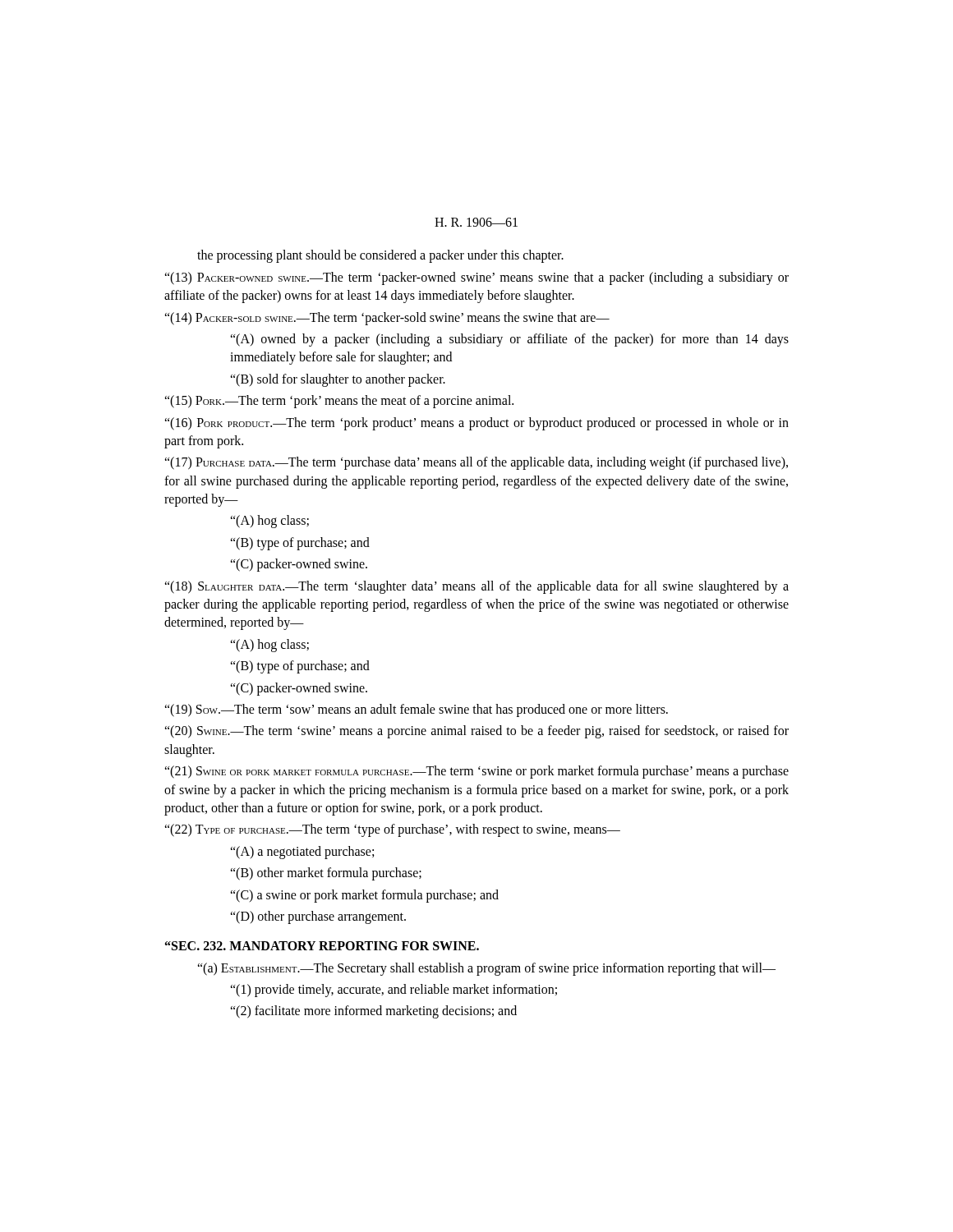Image resolution: width=953 pixels, height=1232 pixels.
Task: Select the text block that reads "“(22) Type of"
Action: (x=476, y=830)
